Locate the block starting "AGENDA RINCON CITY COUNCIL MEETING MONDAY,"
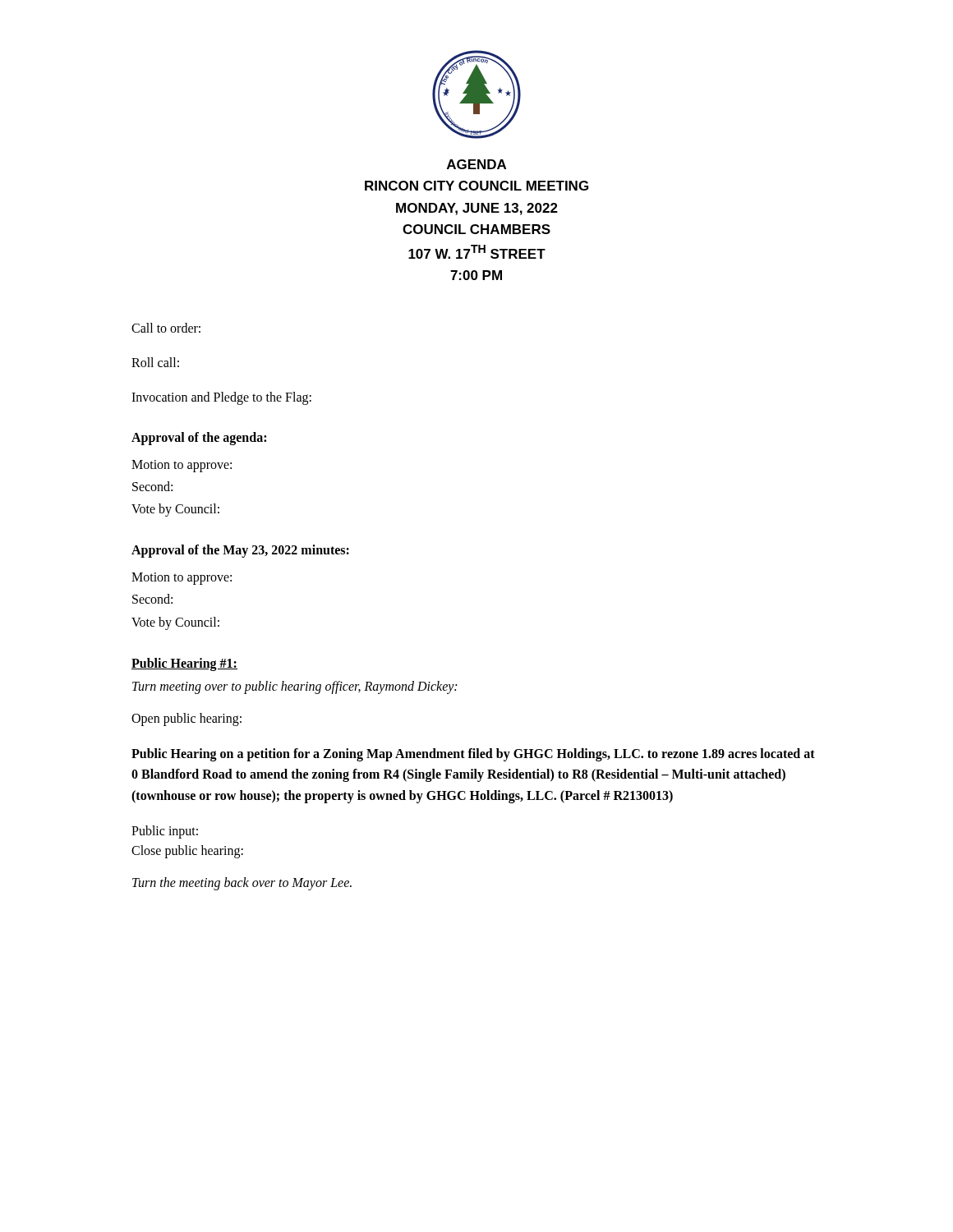 [x=476, y=220]
